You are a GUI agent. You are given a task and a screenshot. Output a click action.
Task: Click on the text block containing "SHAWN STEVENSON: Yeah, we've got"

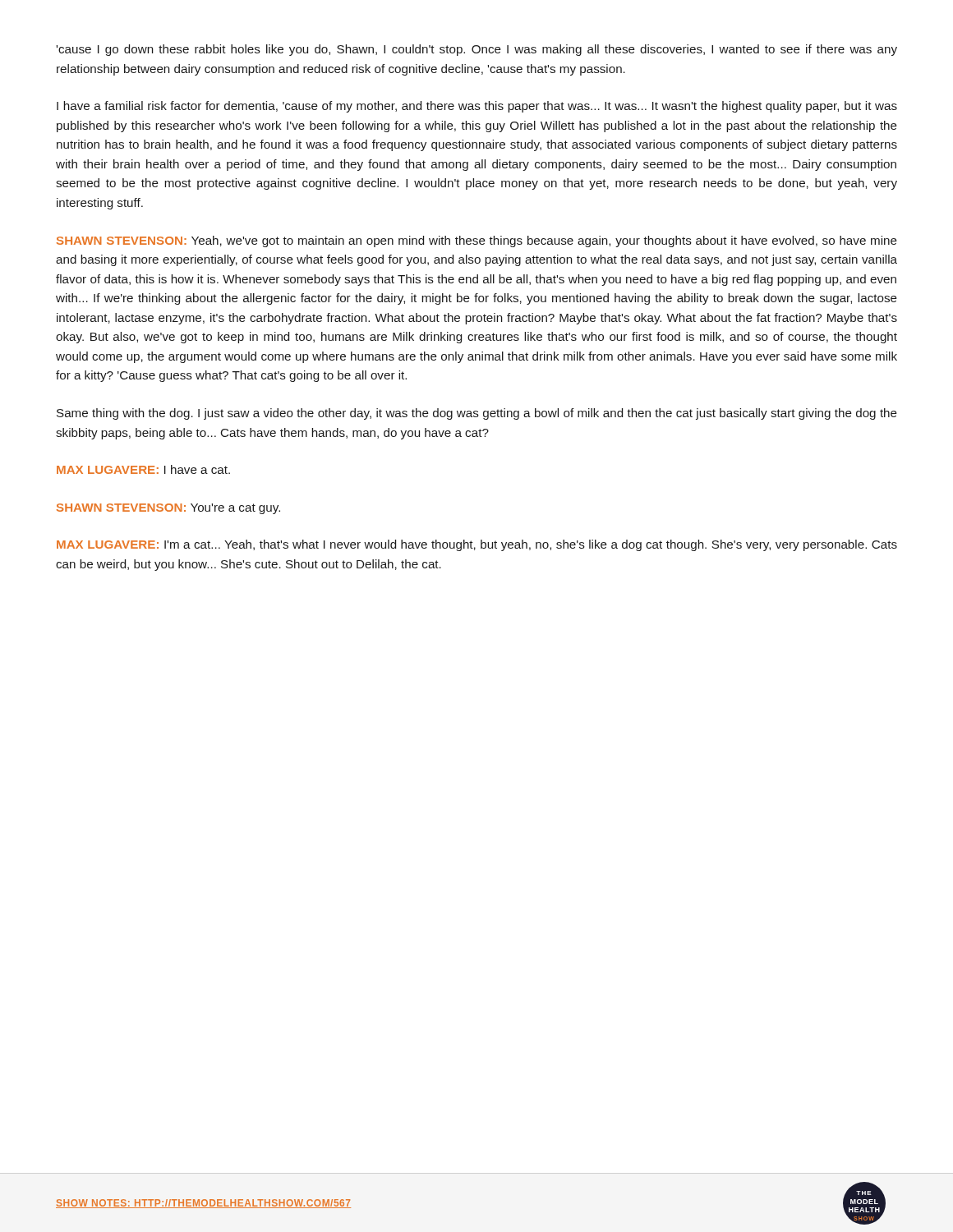pos(476,308)
